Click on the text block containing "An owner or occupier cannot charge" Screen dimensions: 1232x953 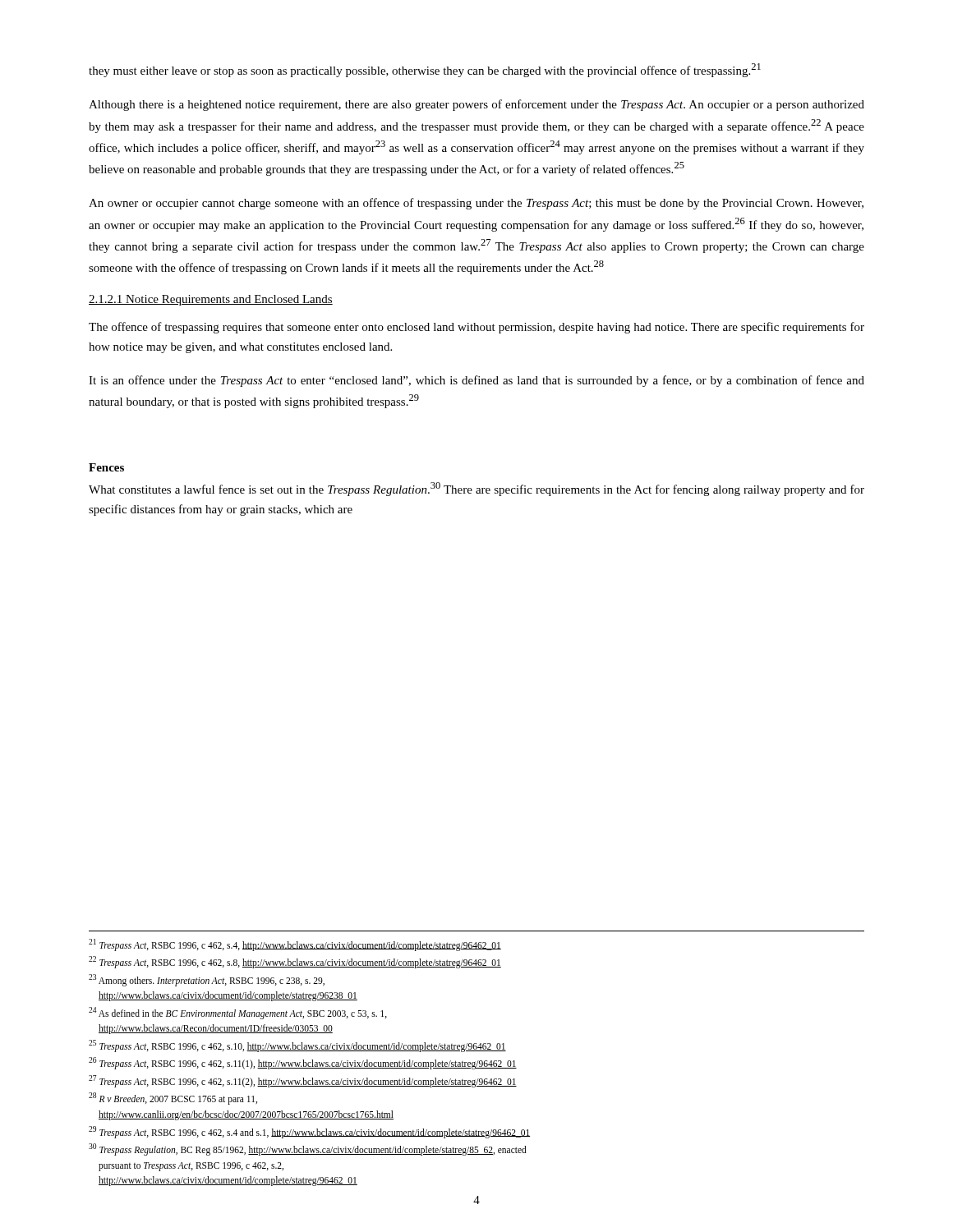click(476, 235)
